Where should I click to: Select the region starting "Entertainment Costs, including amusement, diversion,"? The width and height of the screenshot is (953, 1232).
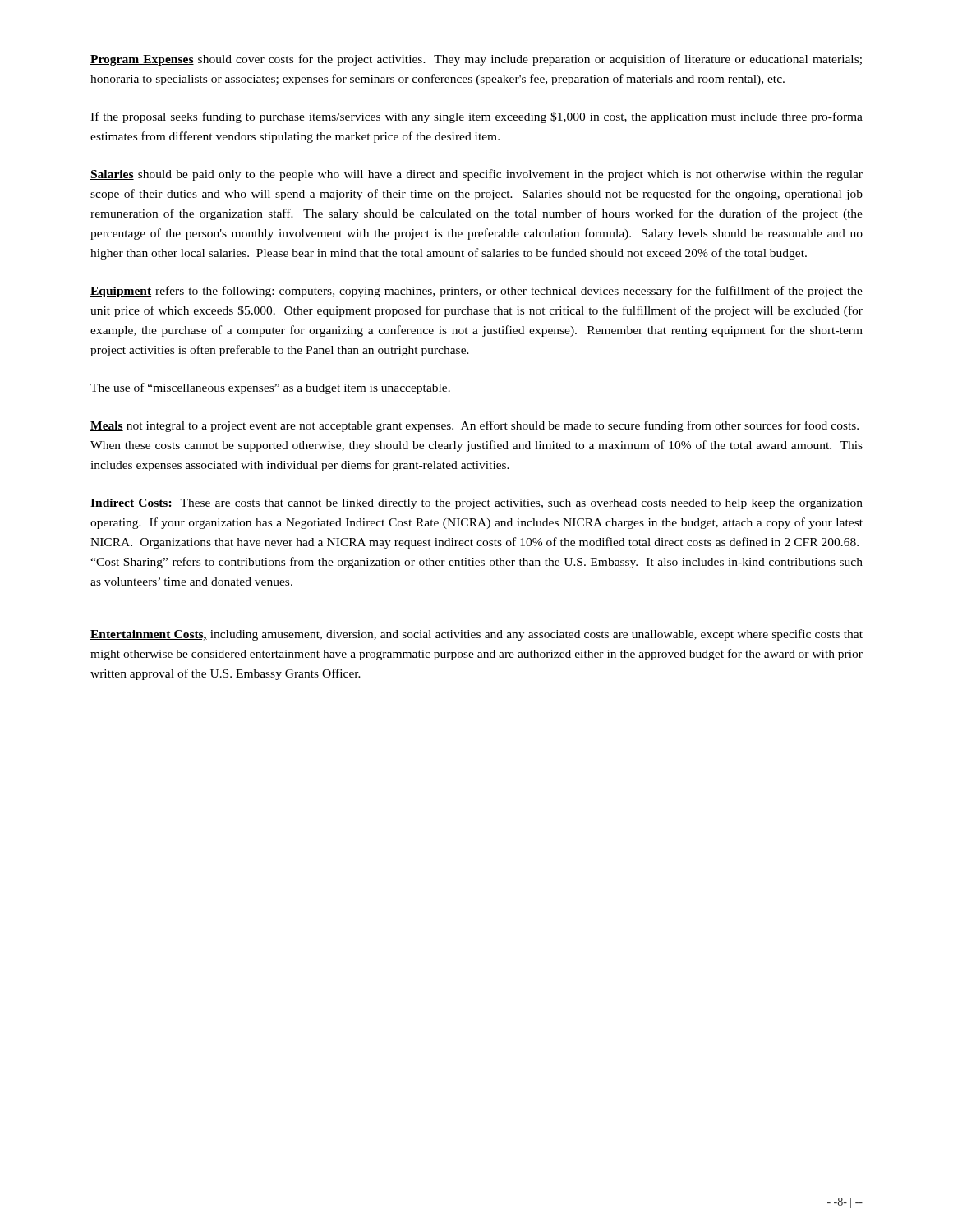(476, 654)
